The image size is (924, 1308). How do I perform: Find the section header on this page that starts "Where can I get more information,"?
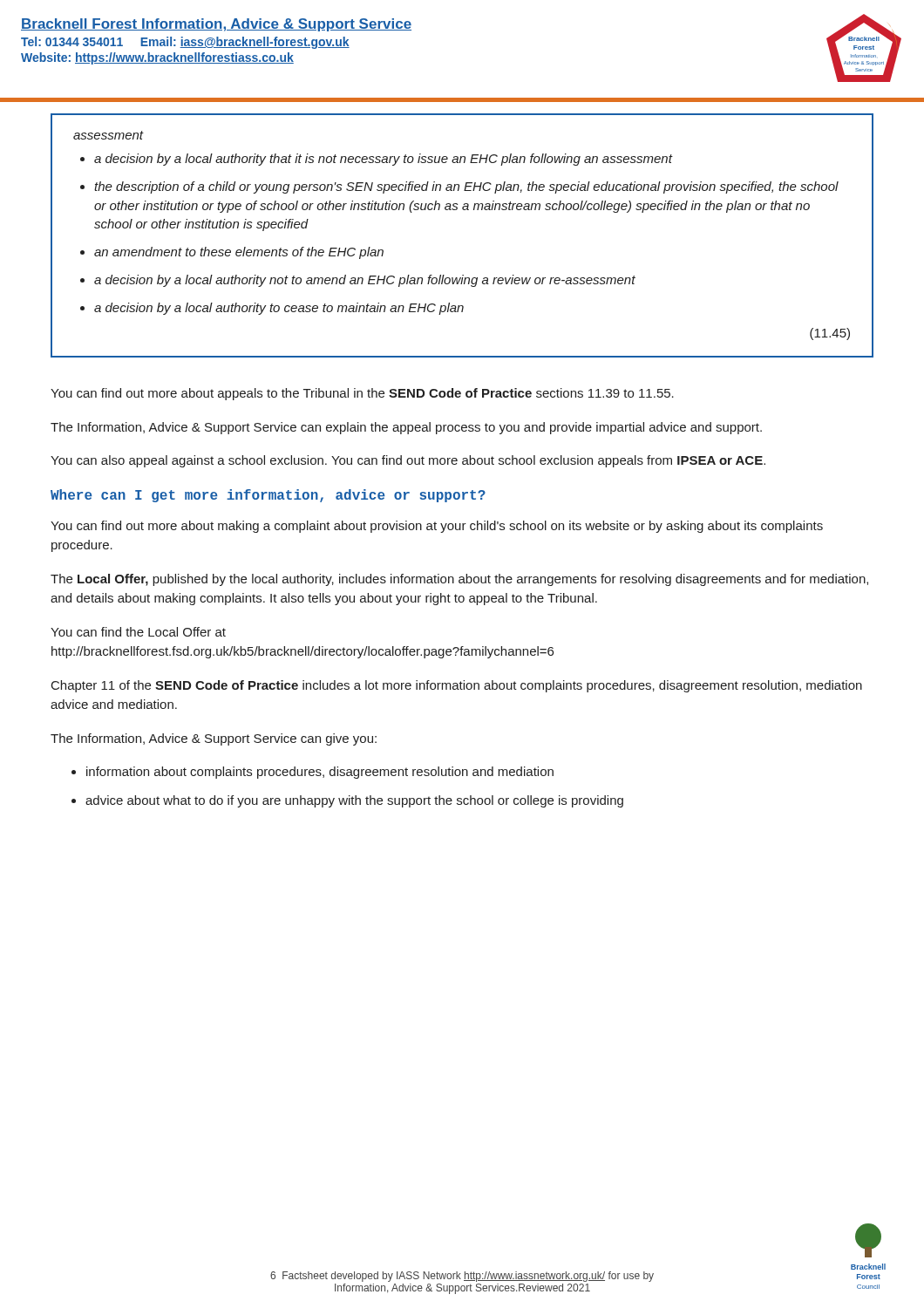coord(268,496)
